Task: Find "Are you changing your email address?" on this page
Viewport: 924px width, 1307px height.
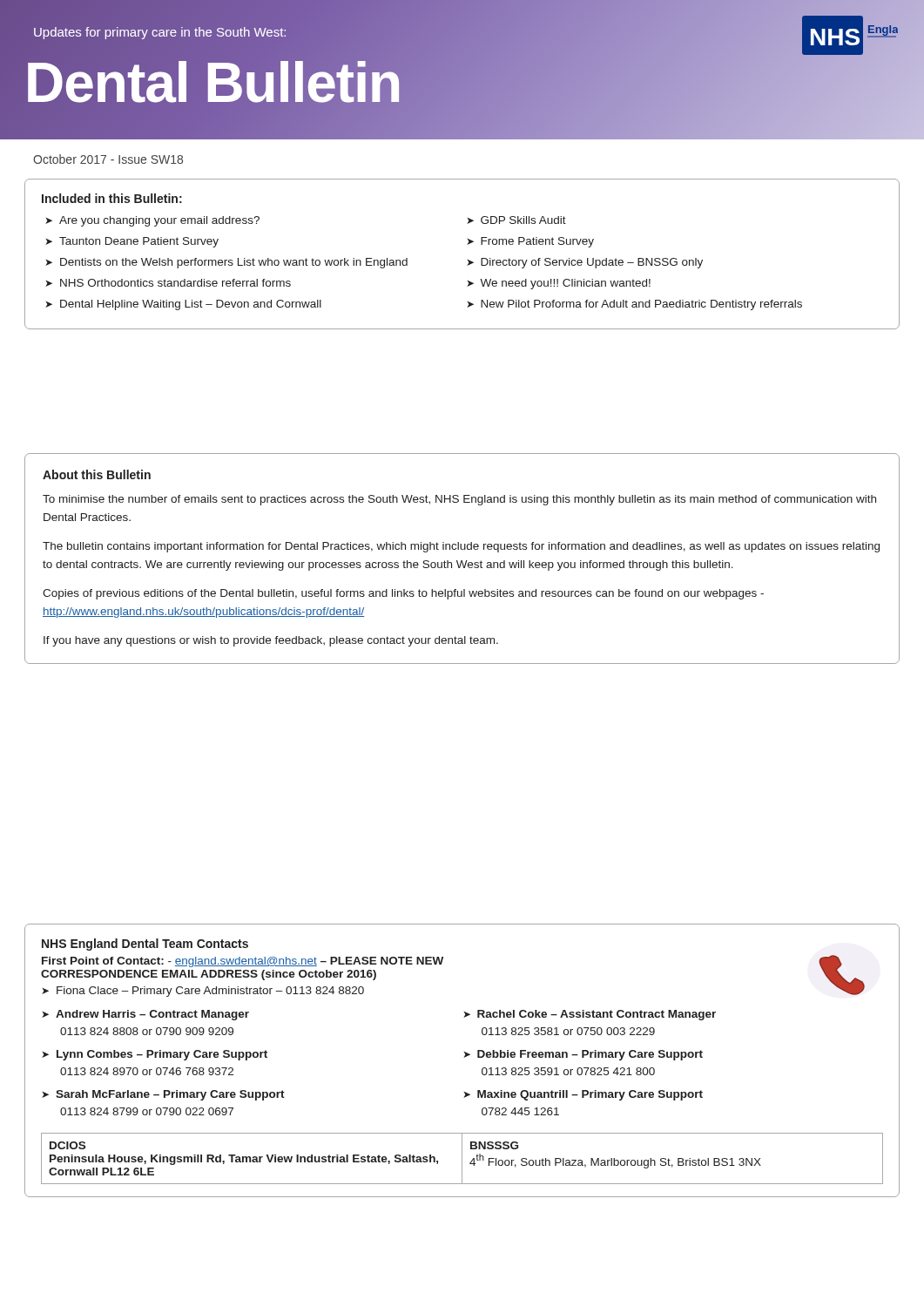Action: 160,220
